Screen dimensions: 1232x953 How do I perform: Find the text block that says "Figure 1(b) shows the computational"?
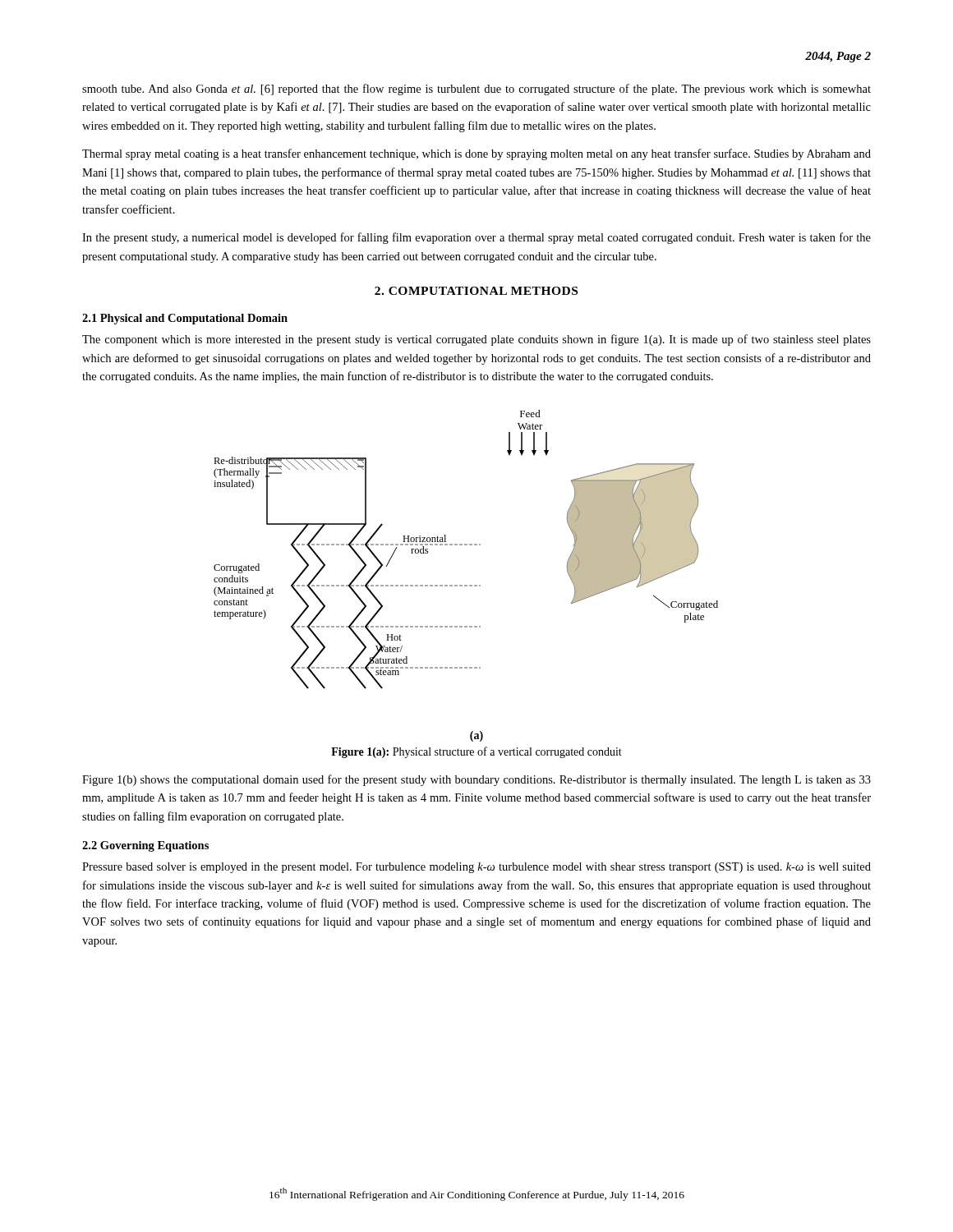click(476, 798)
